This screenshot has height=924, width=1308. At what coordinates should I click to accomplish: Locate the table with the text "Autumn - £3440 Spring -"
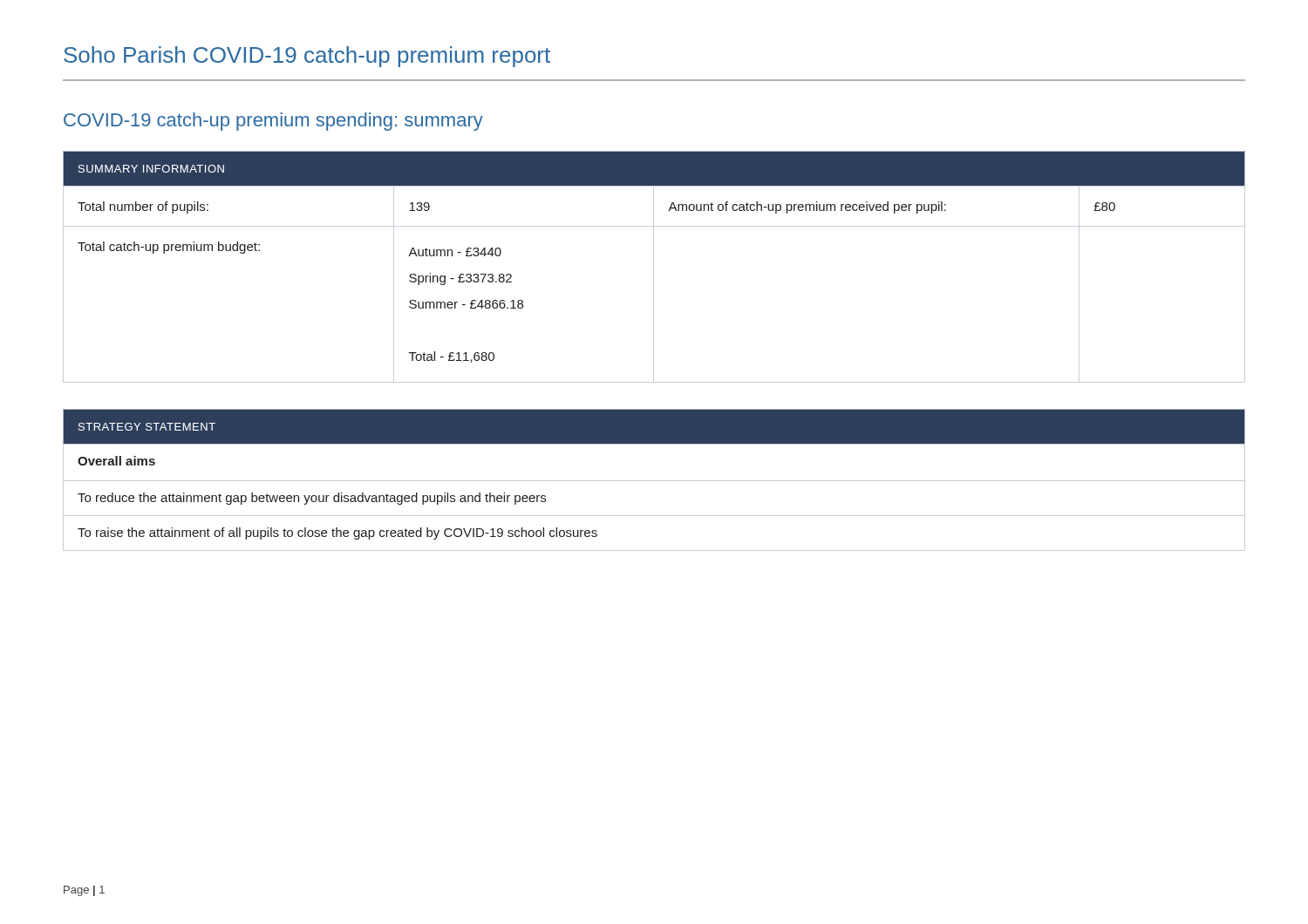pos(654,267)
